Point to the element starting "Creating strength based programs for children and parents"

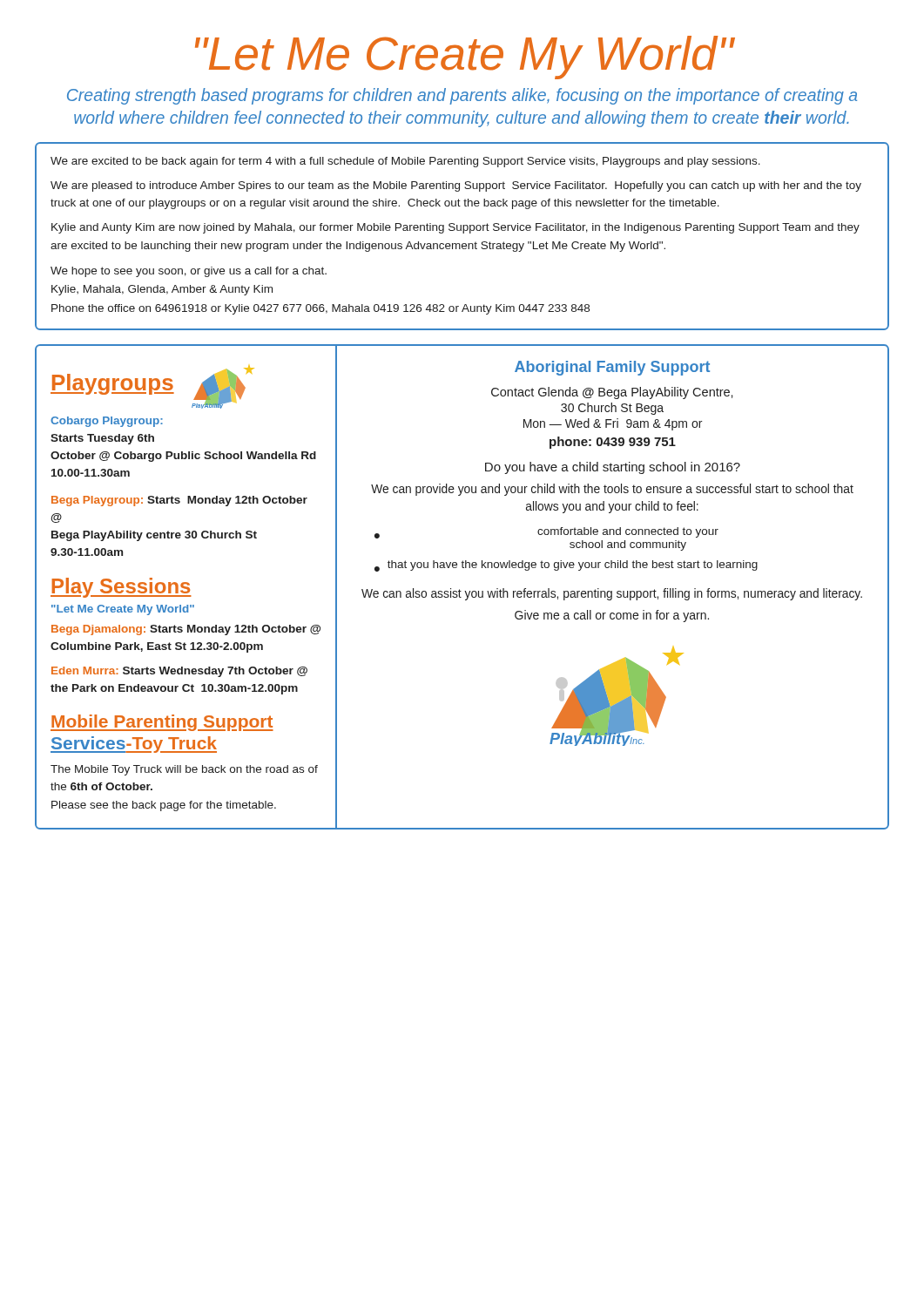point(462,106)
